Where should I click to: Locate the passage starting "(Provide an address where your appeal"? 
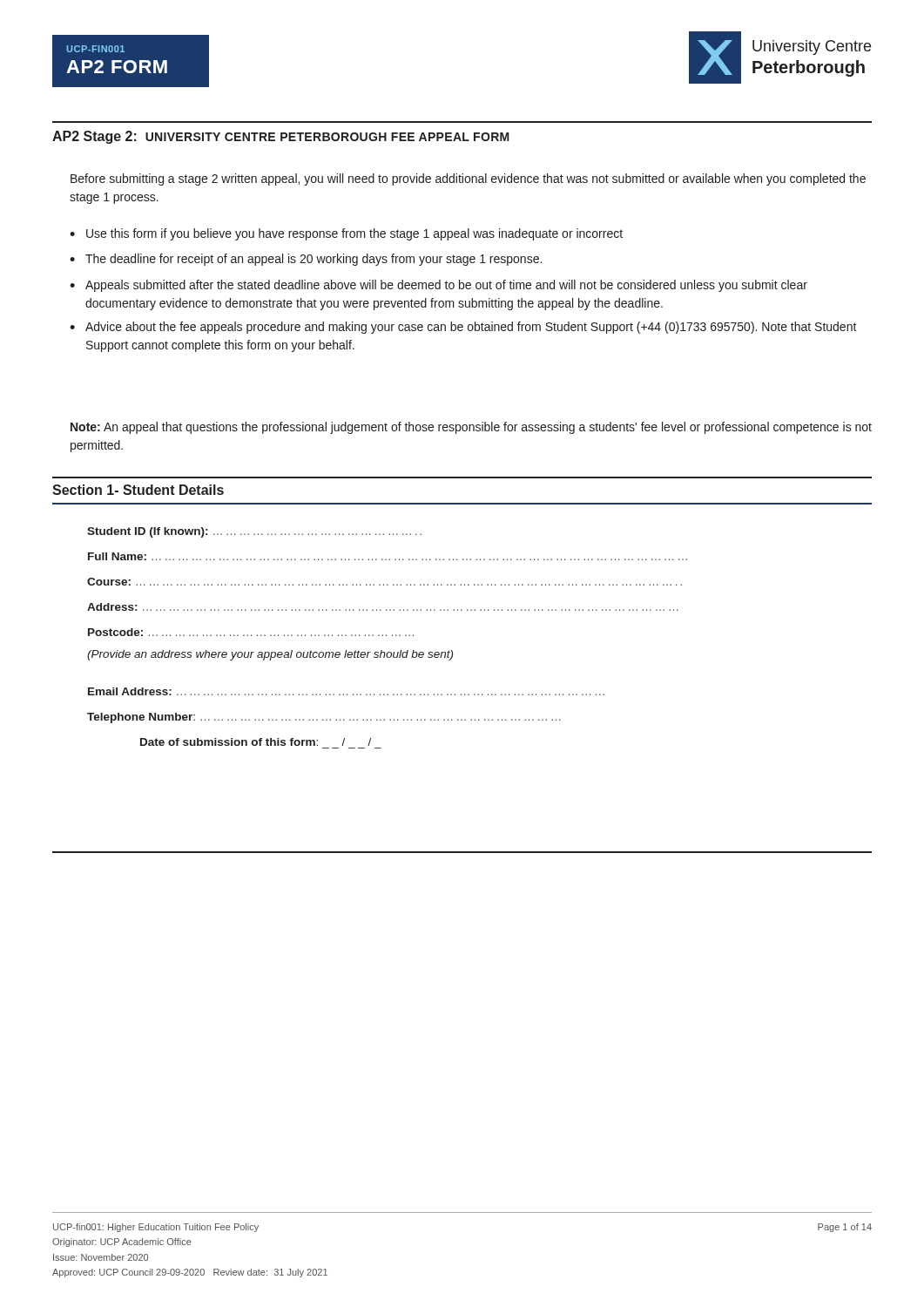tap(270, 654)
